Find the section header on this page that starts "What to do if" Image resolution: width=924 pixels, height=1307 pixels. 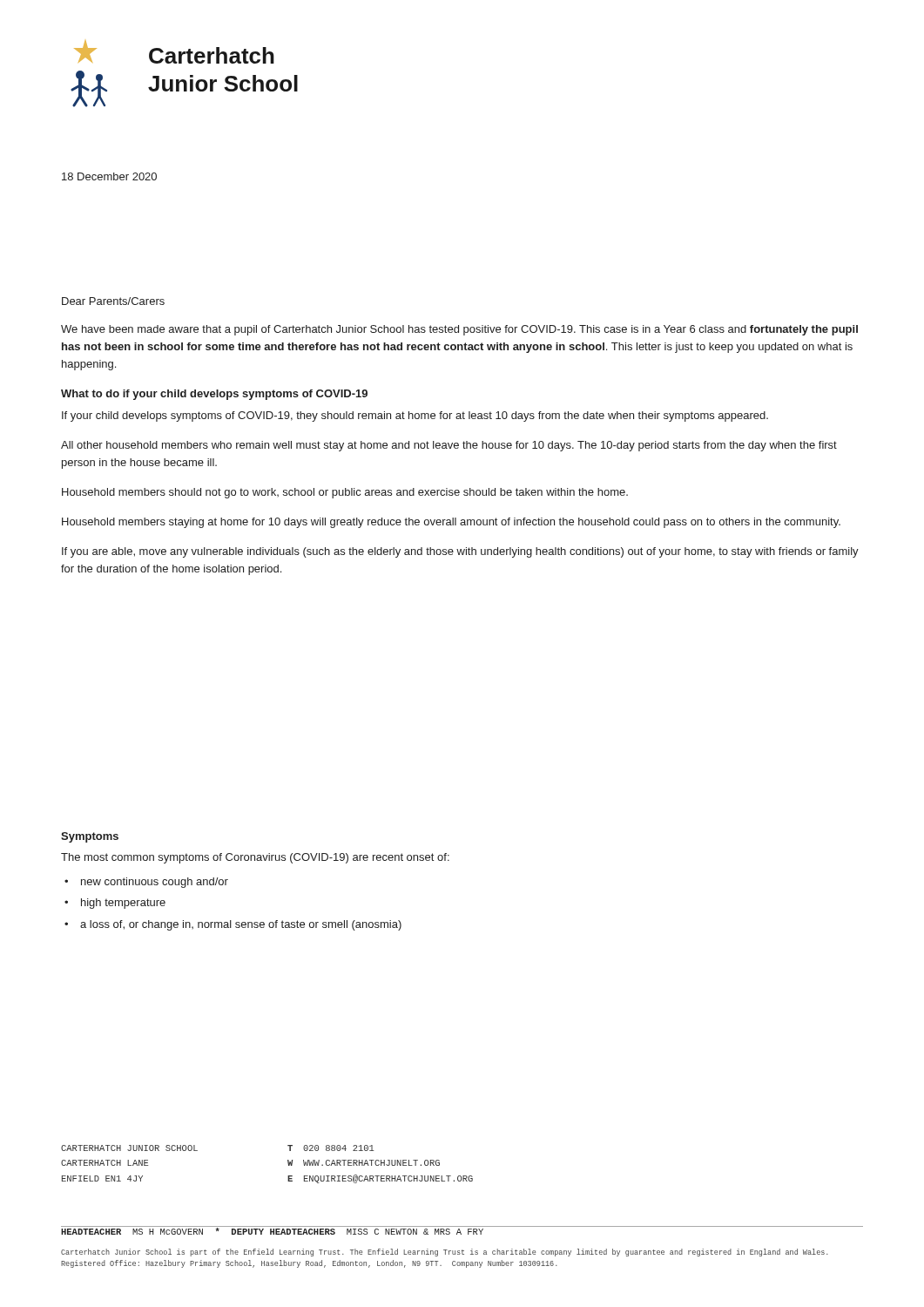(214, 394)
